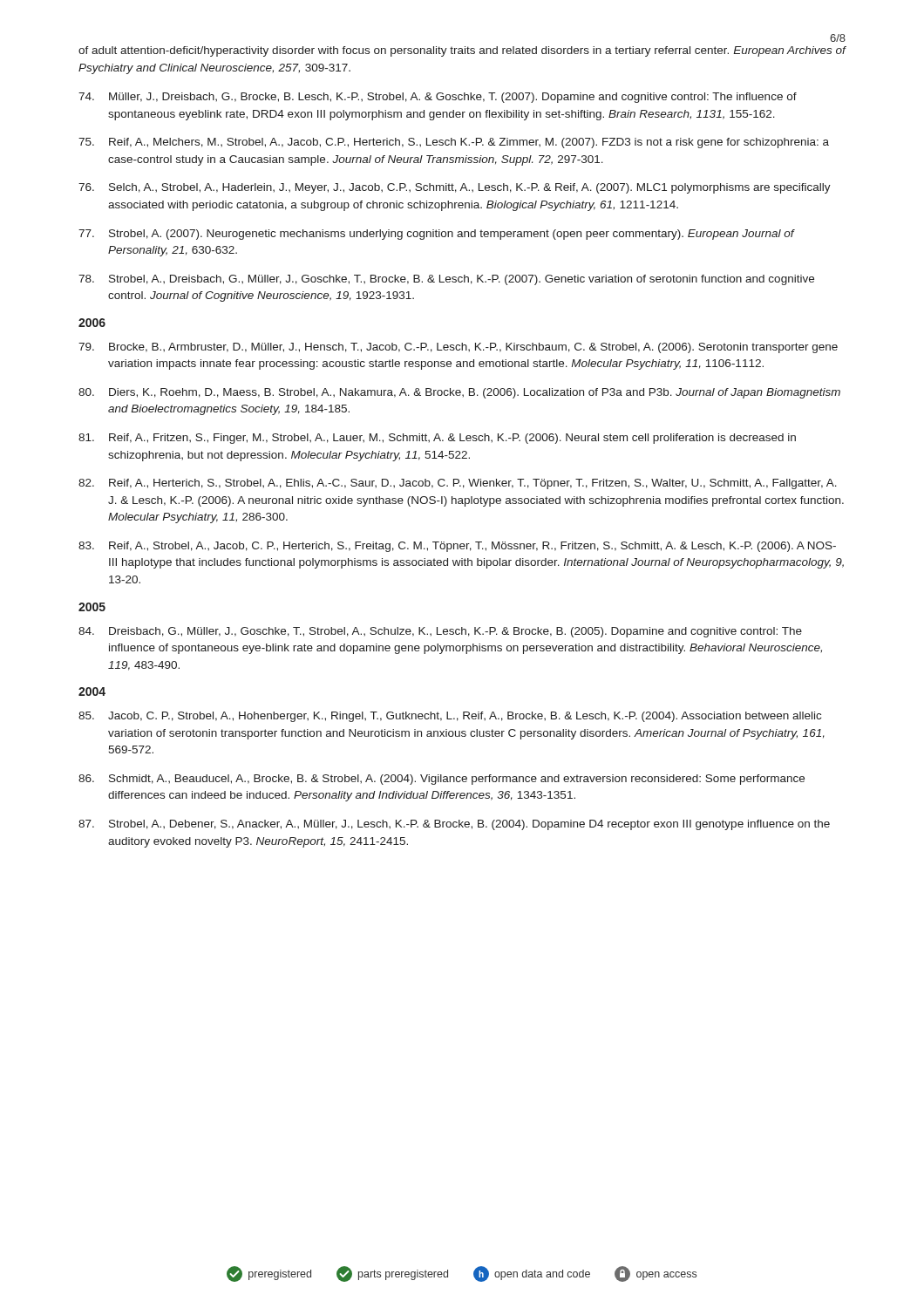Locate the text starting "74. Müller, J., Dreisbach, G., Brocke, B. Lesch,"
Image resolution: width=924 pixels, height=1308 pixels.
(x=462, y=105)
